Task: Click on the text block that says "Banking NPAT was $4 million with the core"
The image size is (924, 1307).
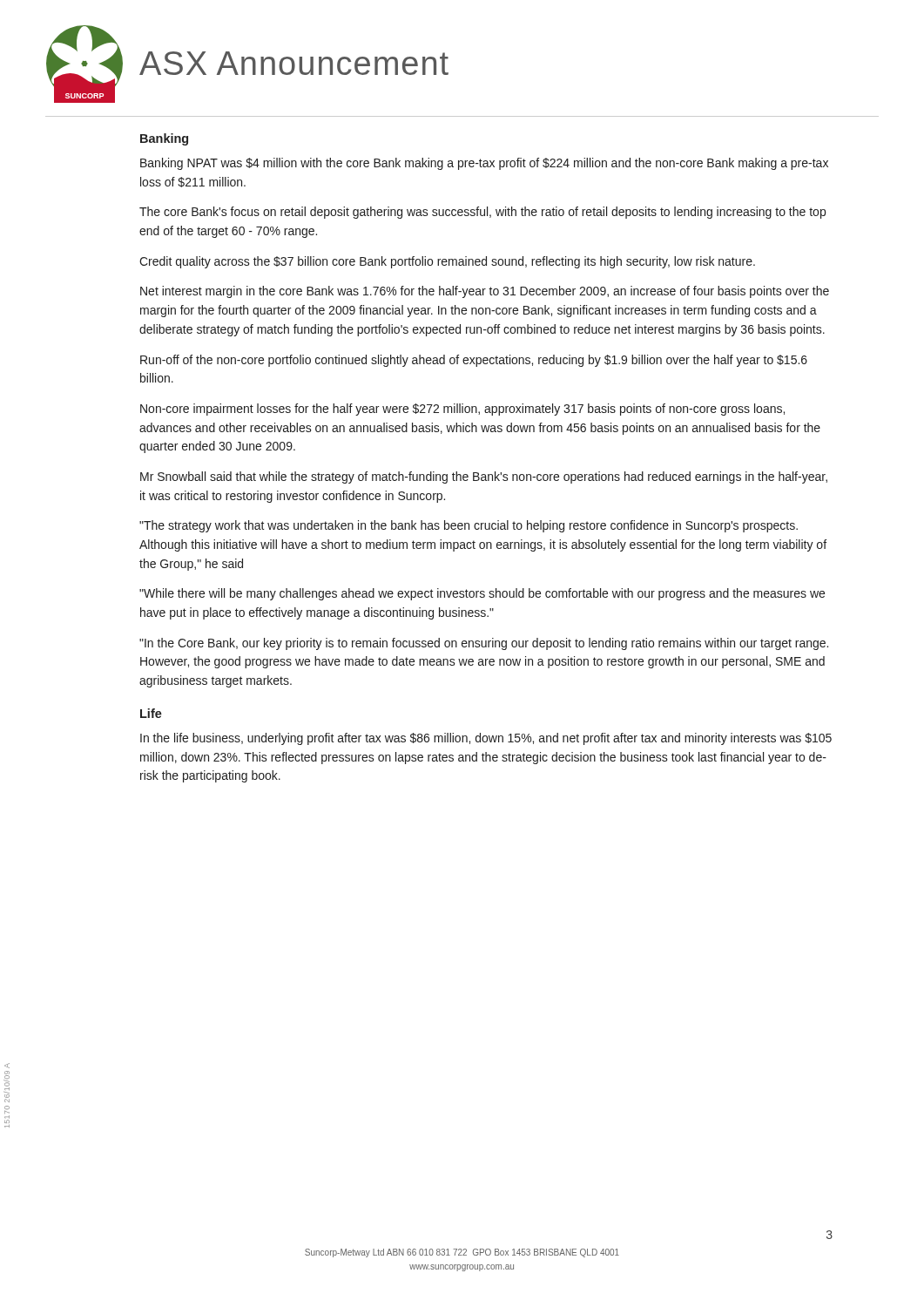Action: click(484, 172)
